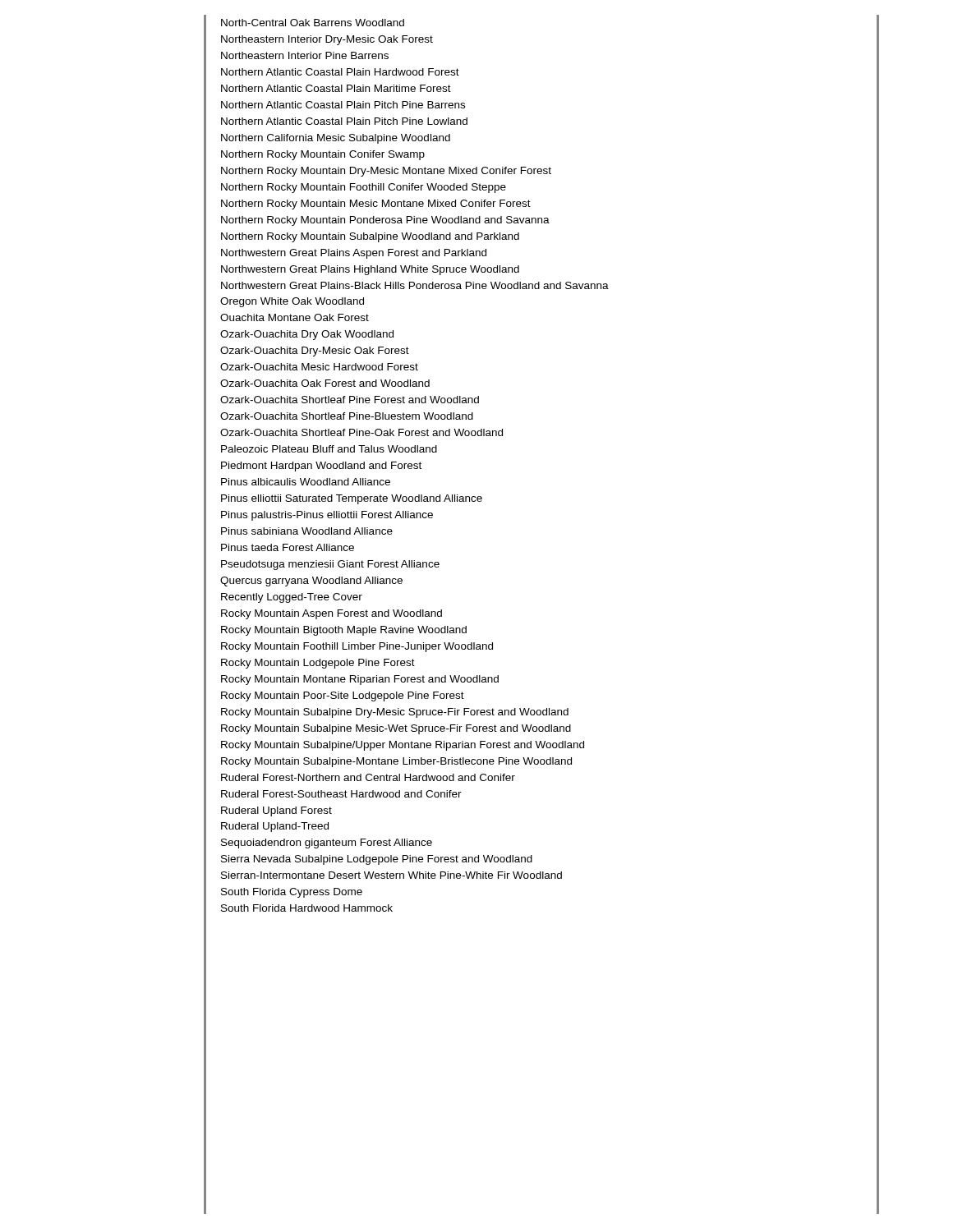Click on the list item that says "Ozark-Ouachita Dry Oak Woodland"
This screenshot has height=1232, width=953.
pos(307,334)
